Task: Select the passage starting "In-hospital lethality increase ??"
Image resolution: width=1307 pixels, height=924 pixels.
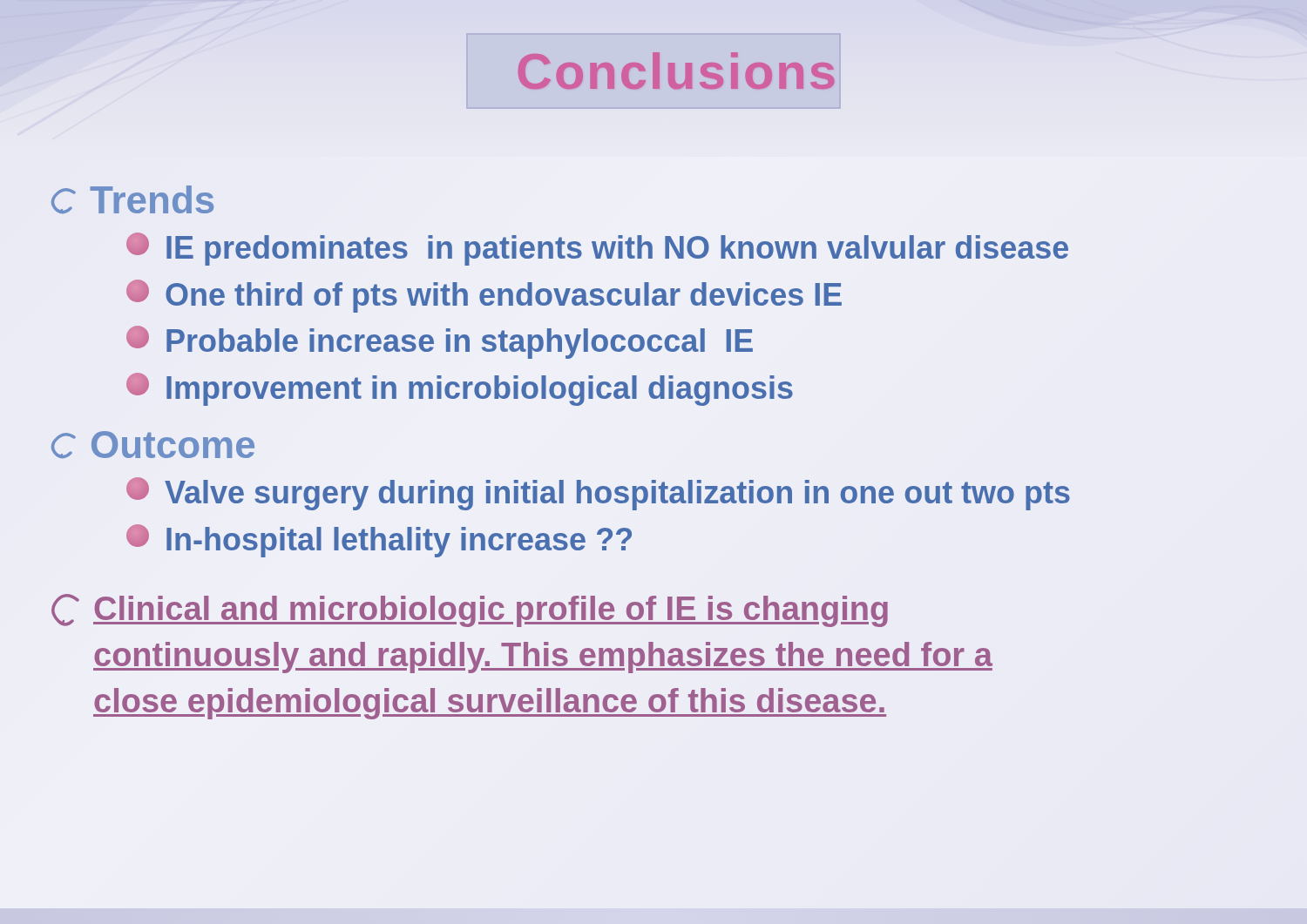Action: tap(380, 540)
